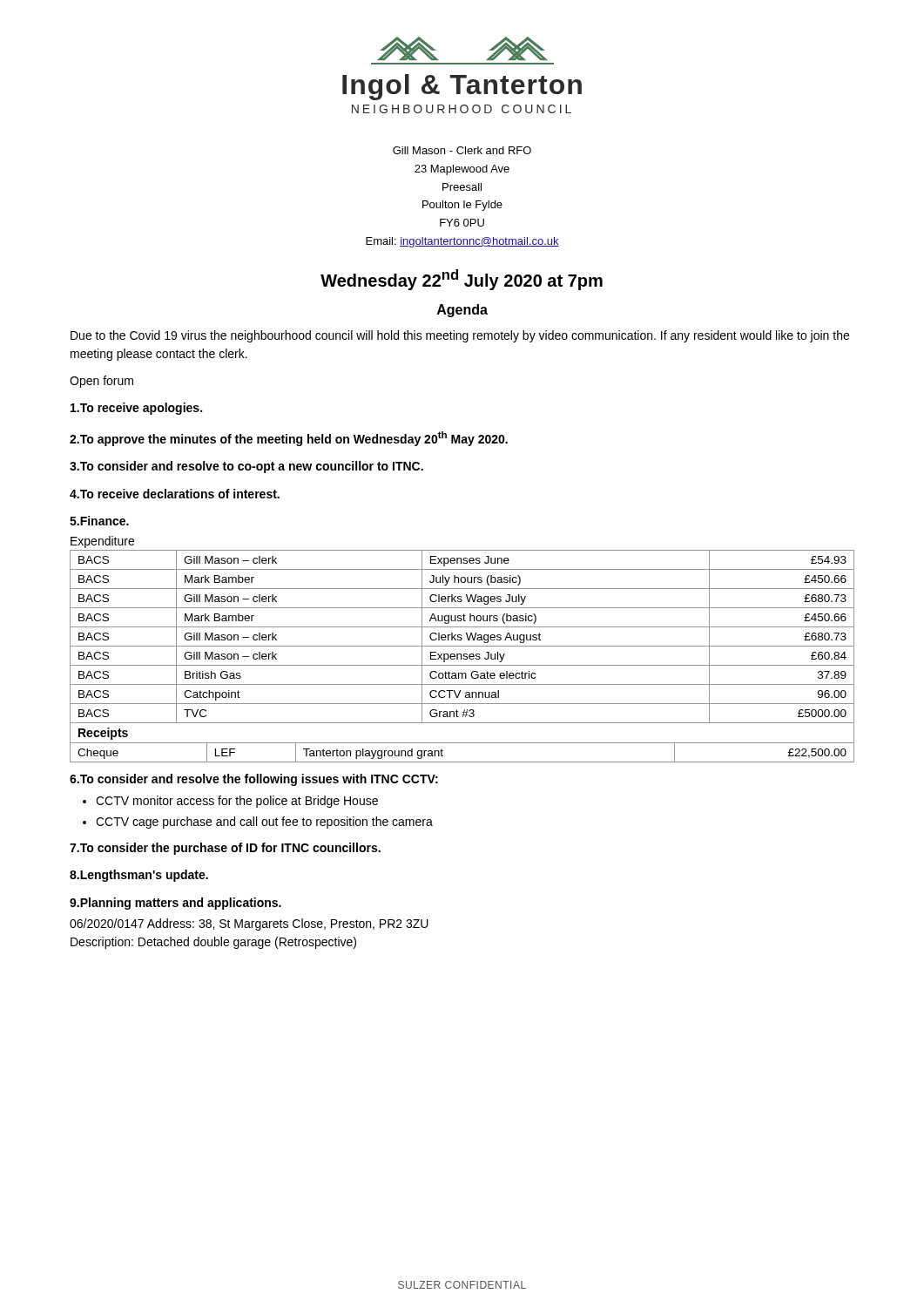Viewport: 924px width, 1307px height.
Task: Find a section header
Action: point(462,310)
